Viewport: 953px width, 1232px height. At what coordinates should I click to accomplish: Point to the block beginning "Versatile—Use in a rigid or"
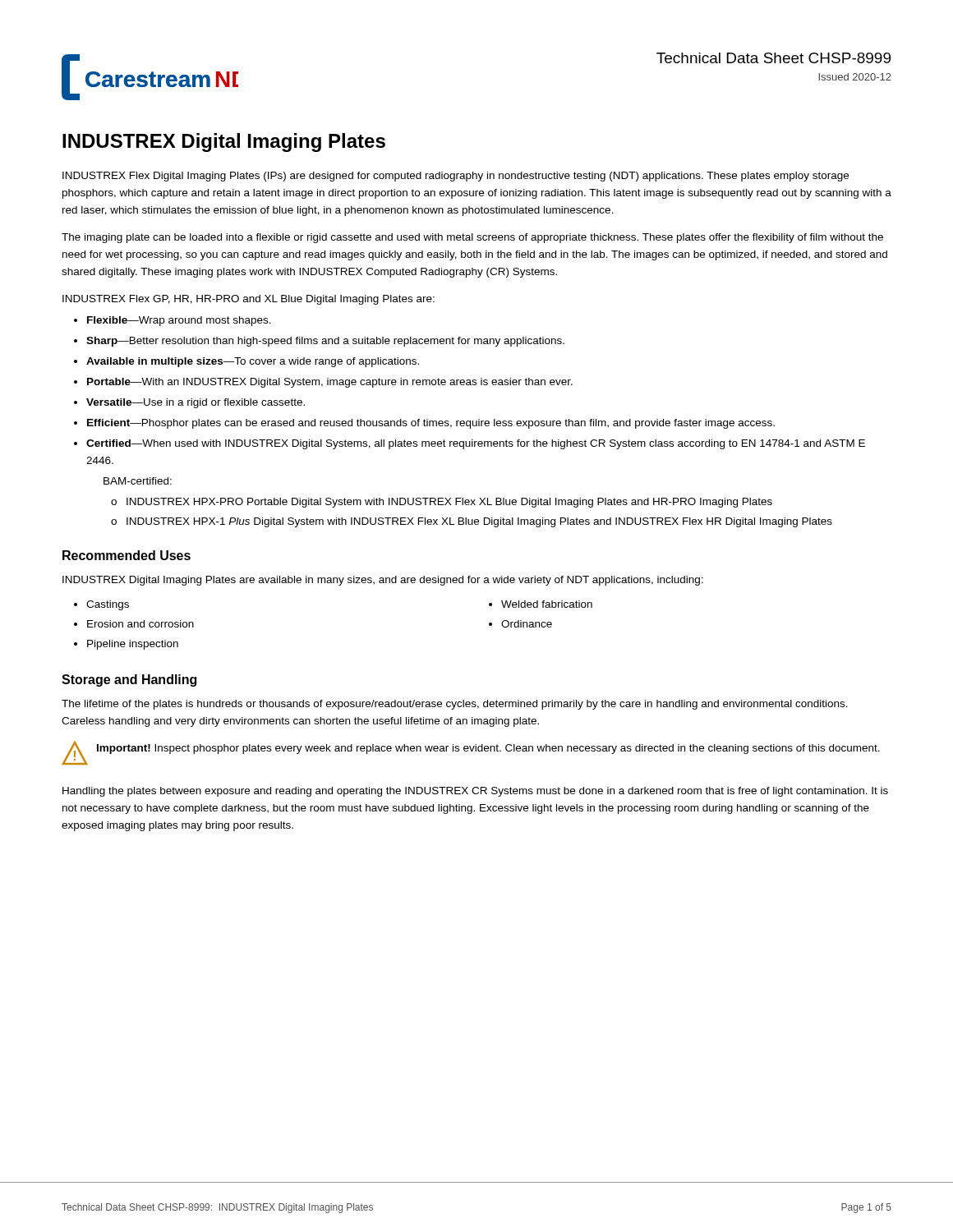point(196,402)
